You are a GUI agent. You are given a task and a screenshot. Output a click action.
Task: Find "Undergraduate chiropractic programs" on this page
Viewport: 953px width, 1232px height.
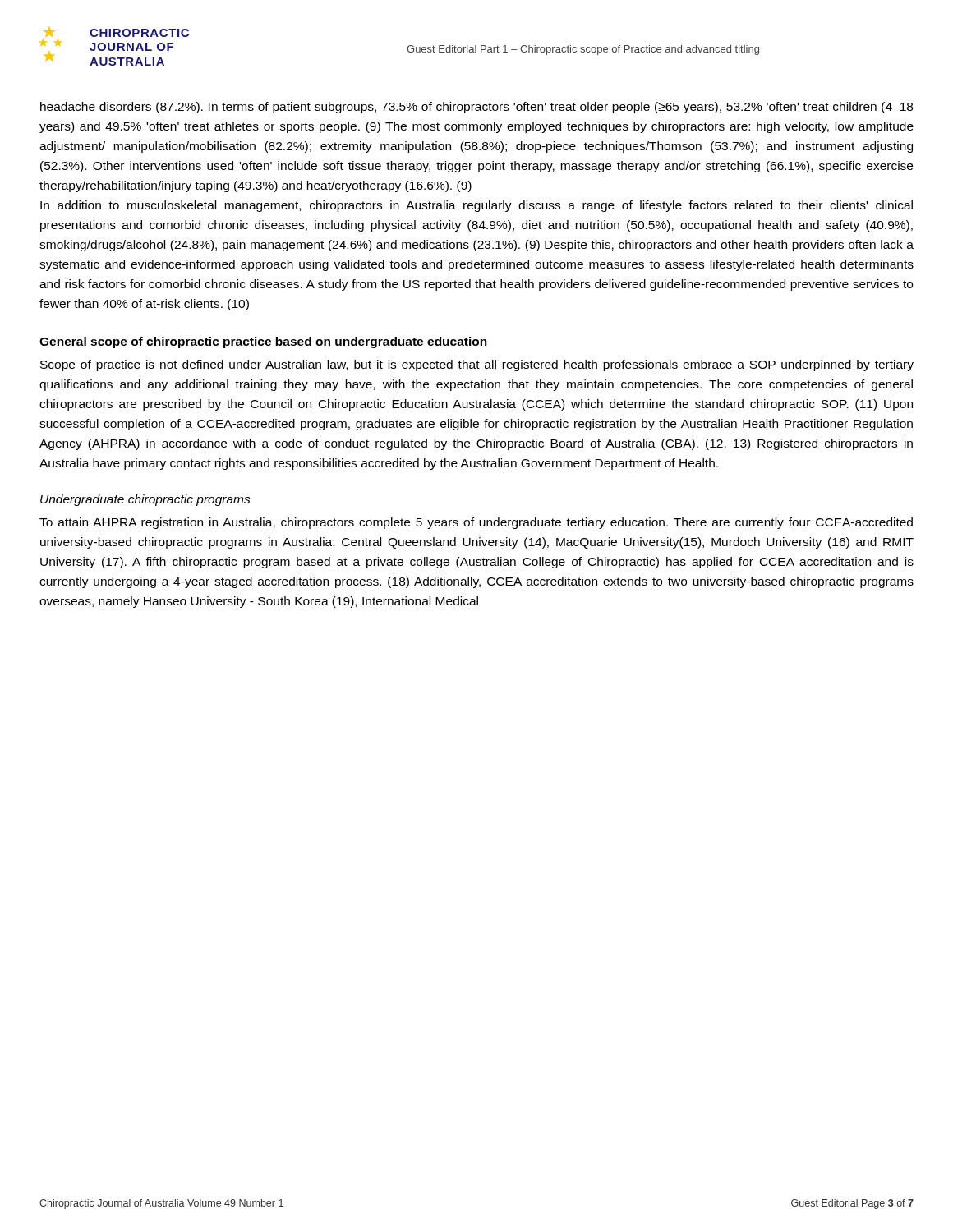145,499
